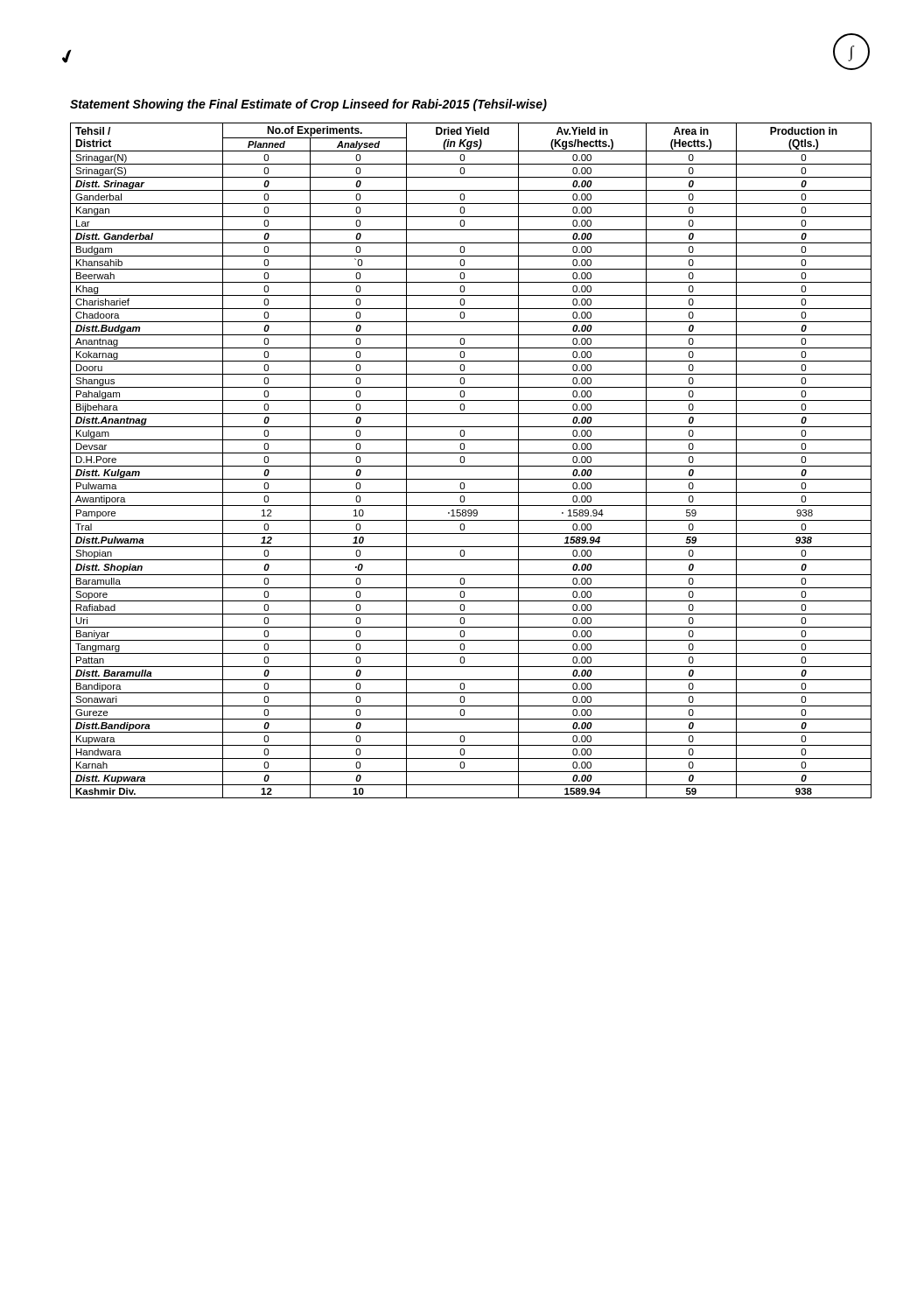This screenshot has width=924, height=1313.
Task: Click the title
Action: pyautogui.click(x=308, y=104)
